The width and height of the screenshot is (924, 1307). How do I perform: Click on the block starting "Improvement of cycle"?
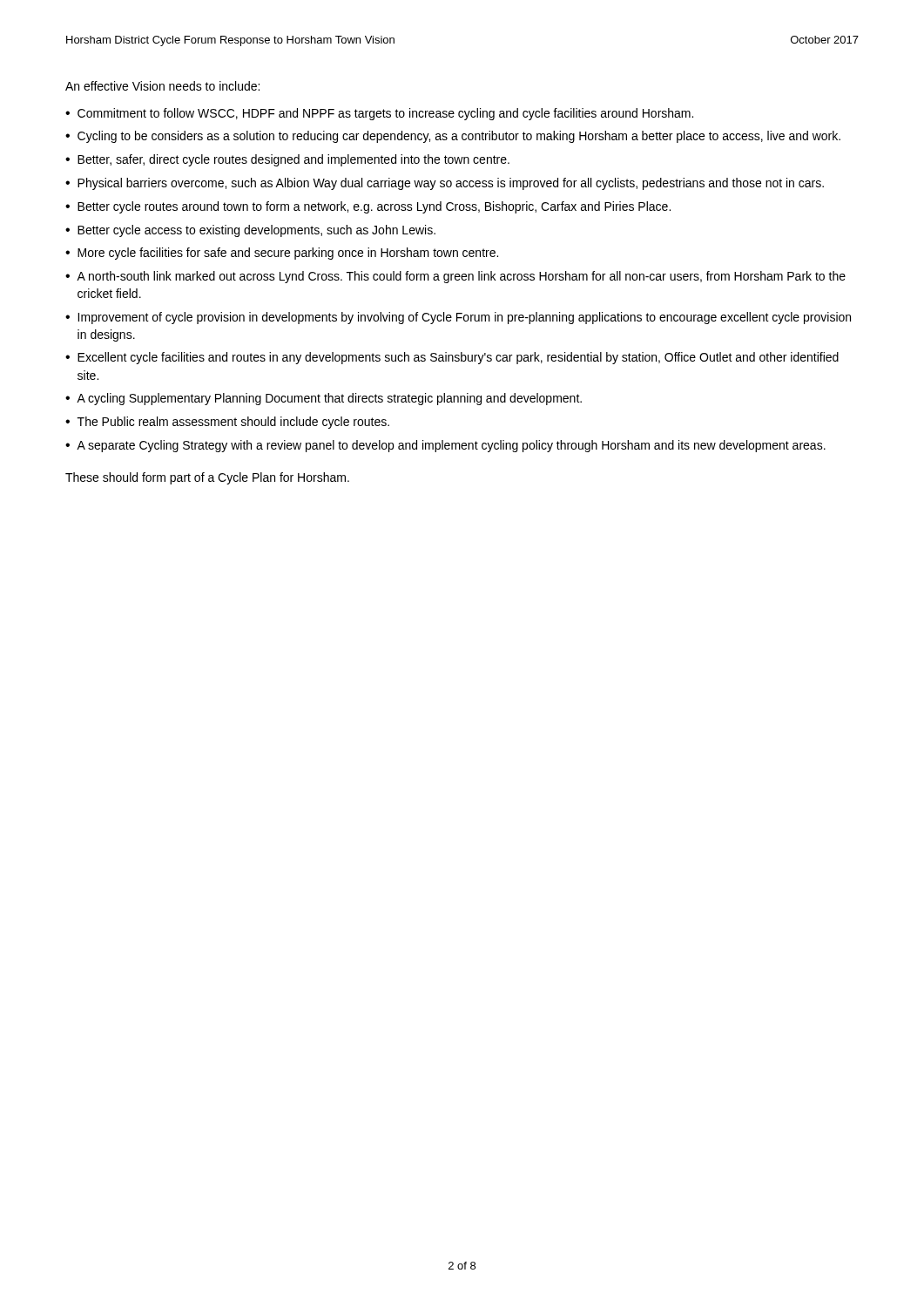(464, 326)
